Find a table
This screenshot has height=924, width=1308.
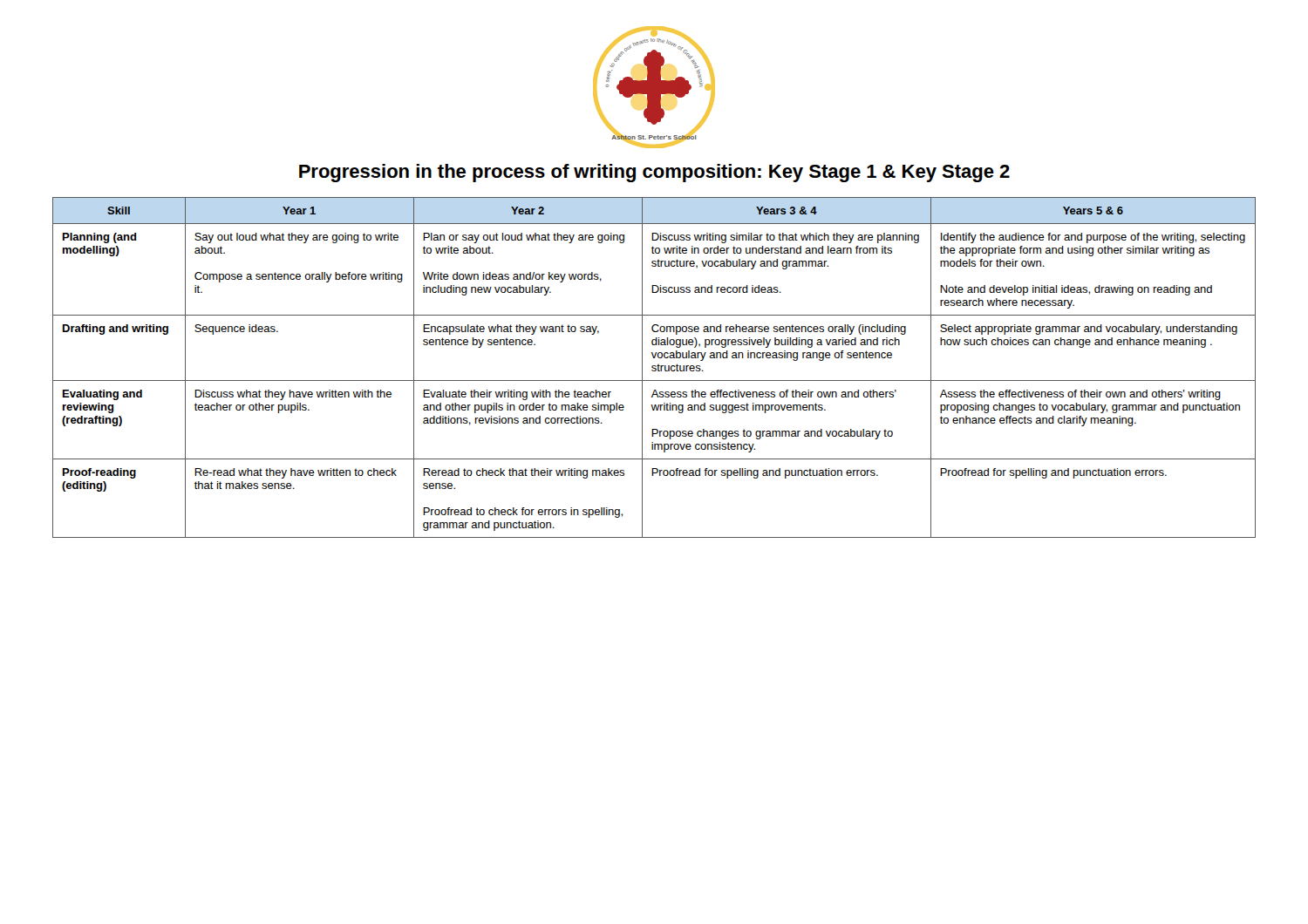[x=654, y=367]
